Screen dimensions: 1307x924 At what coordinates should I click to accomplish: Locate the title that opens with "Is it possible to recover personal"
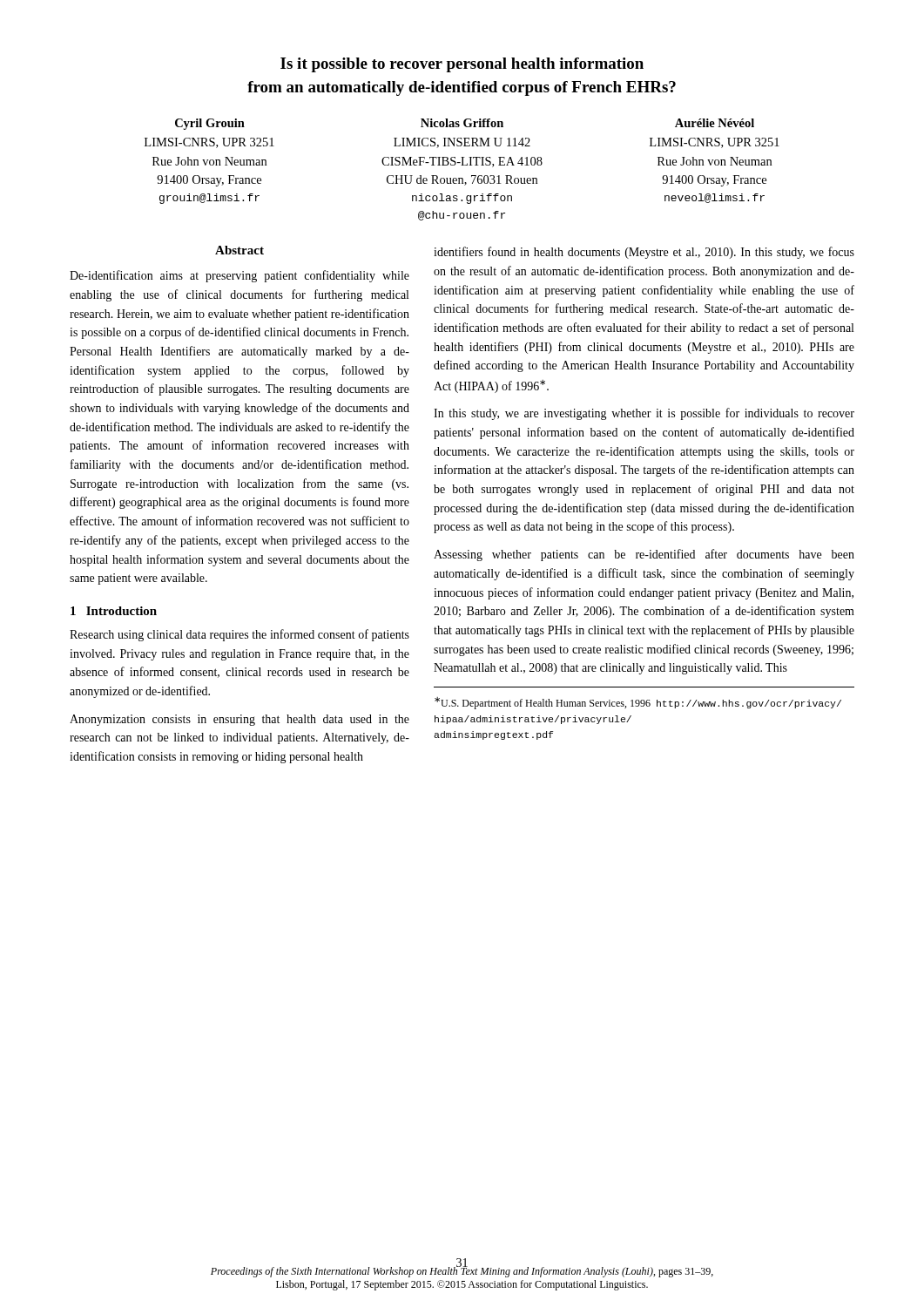pyautogui.click(x=462, y=75)
